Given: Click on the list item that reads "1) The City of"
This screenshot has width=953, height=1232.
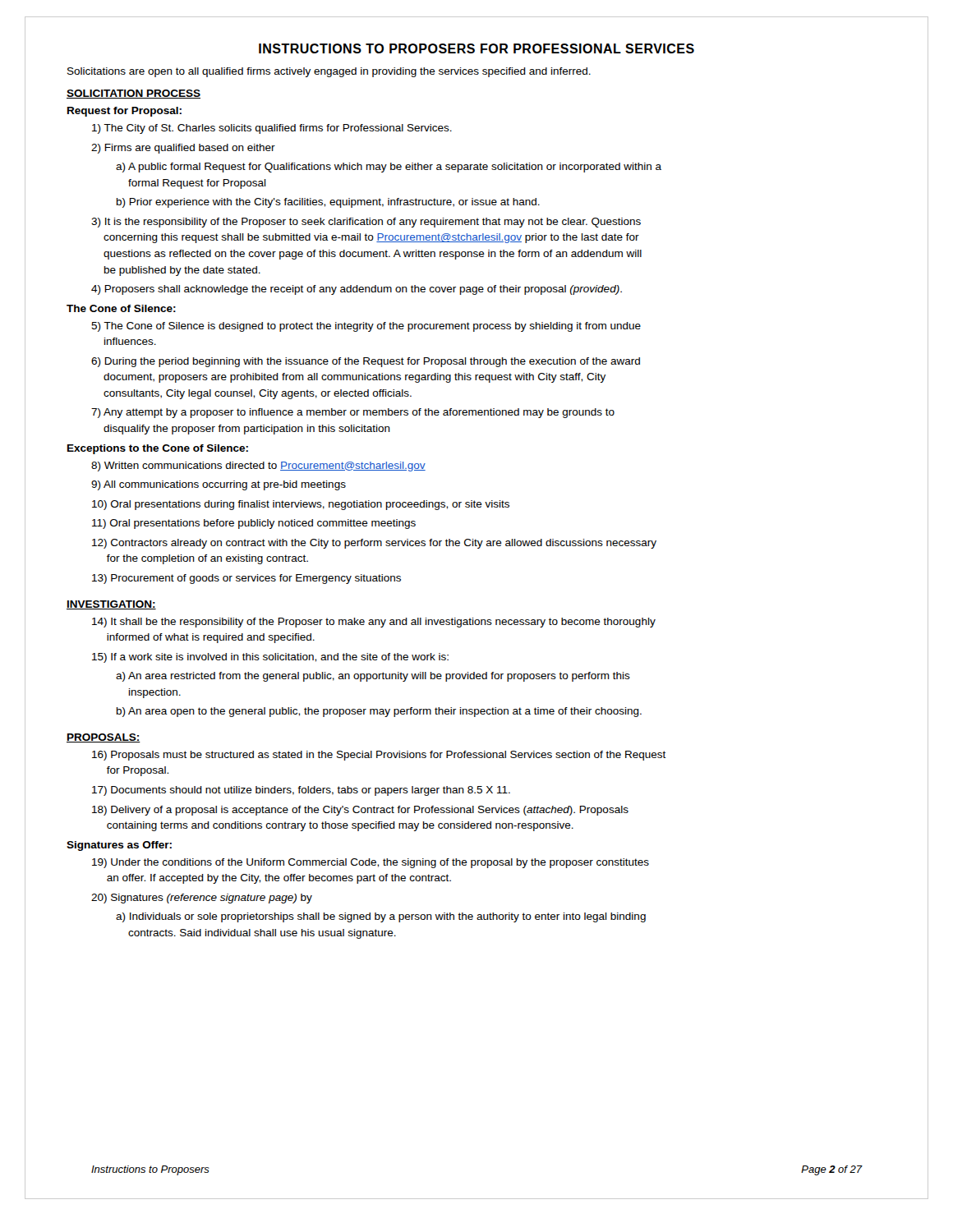Looking at the screenshot, I should pos(272,128).
